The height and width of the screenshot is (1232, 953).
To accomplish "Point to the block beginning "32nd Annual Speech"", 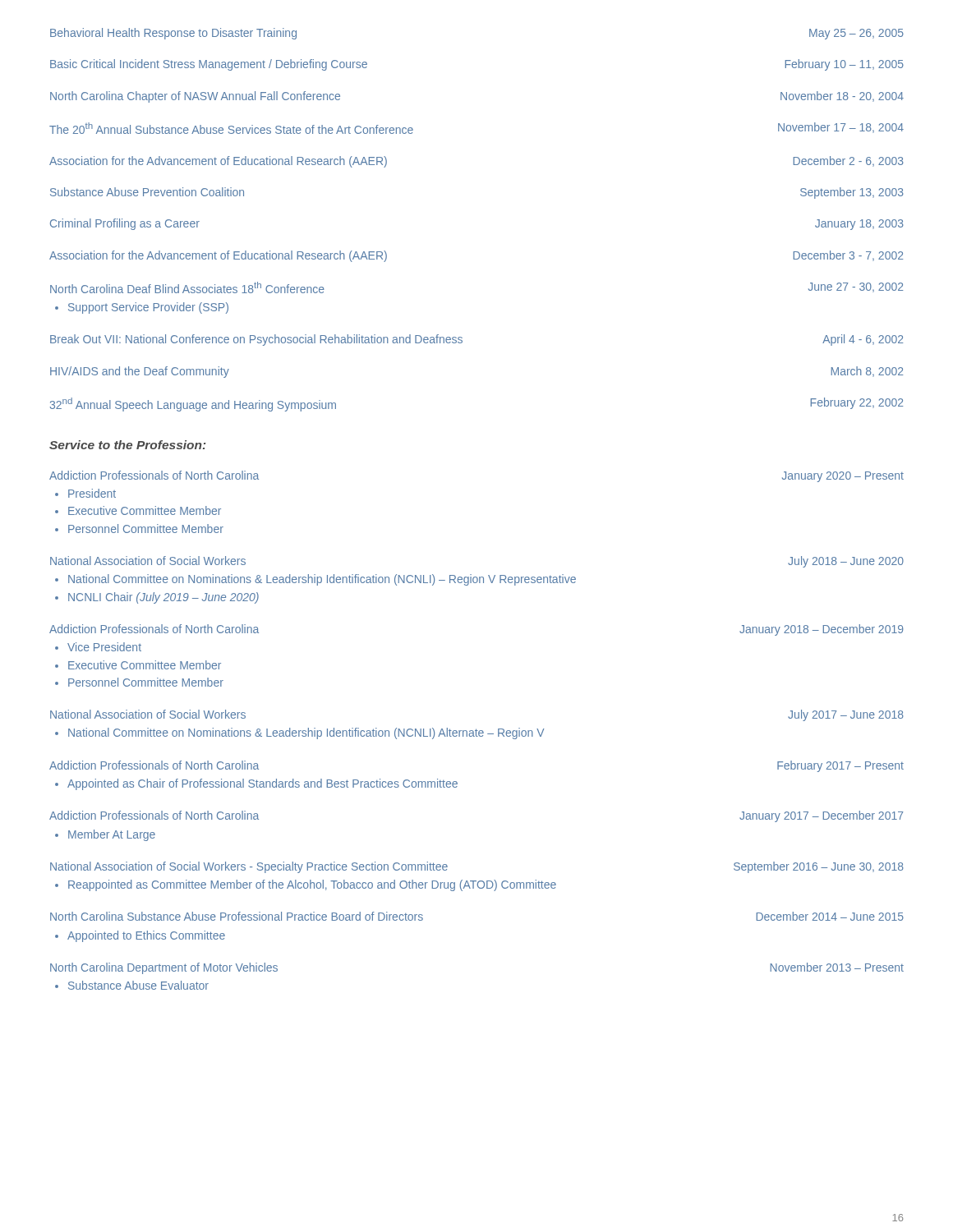I will [x=192, y=405].
